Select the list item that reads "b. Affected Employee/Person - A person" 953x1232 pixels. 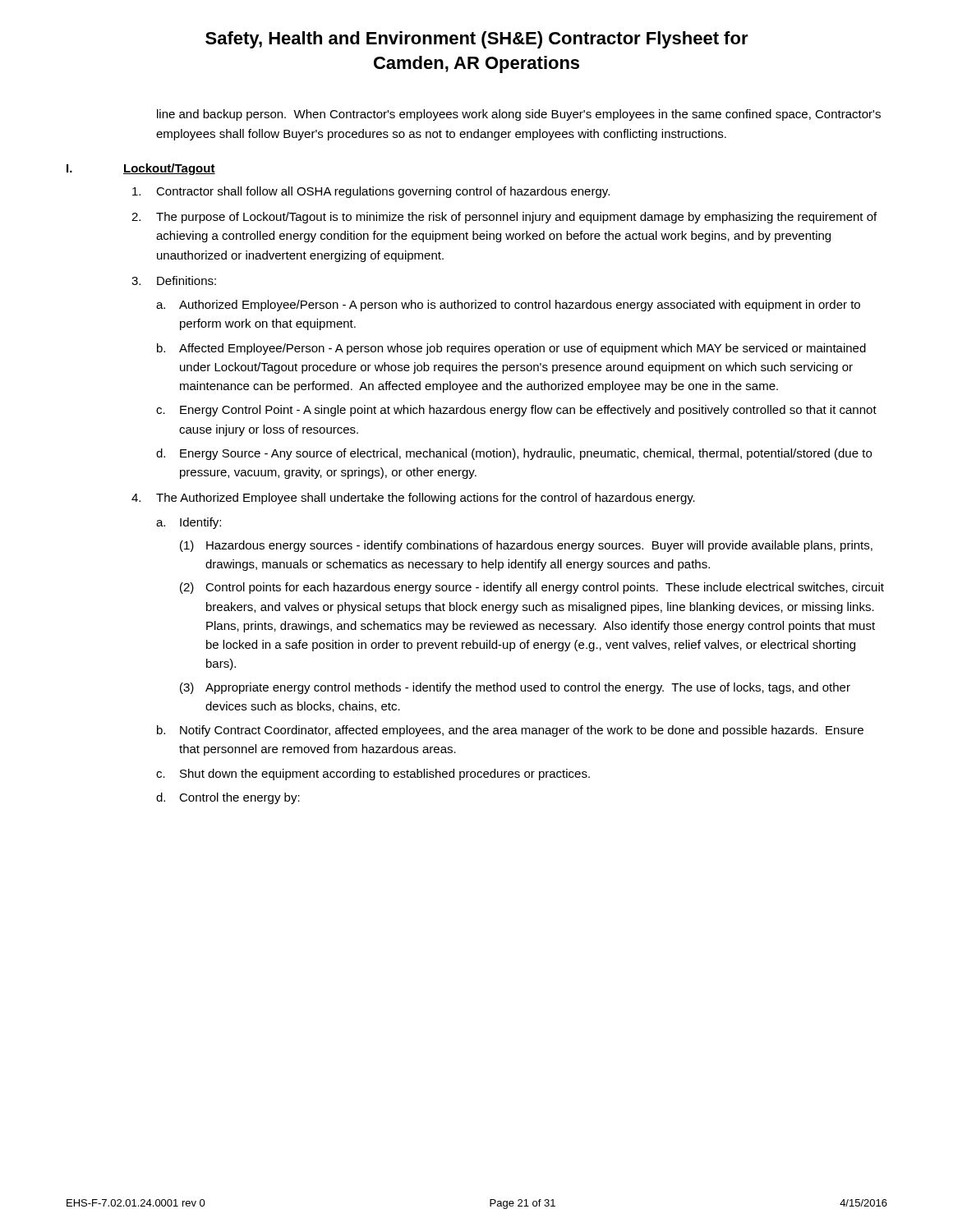click(x=522, y=367)
